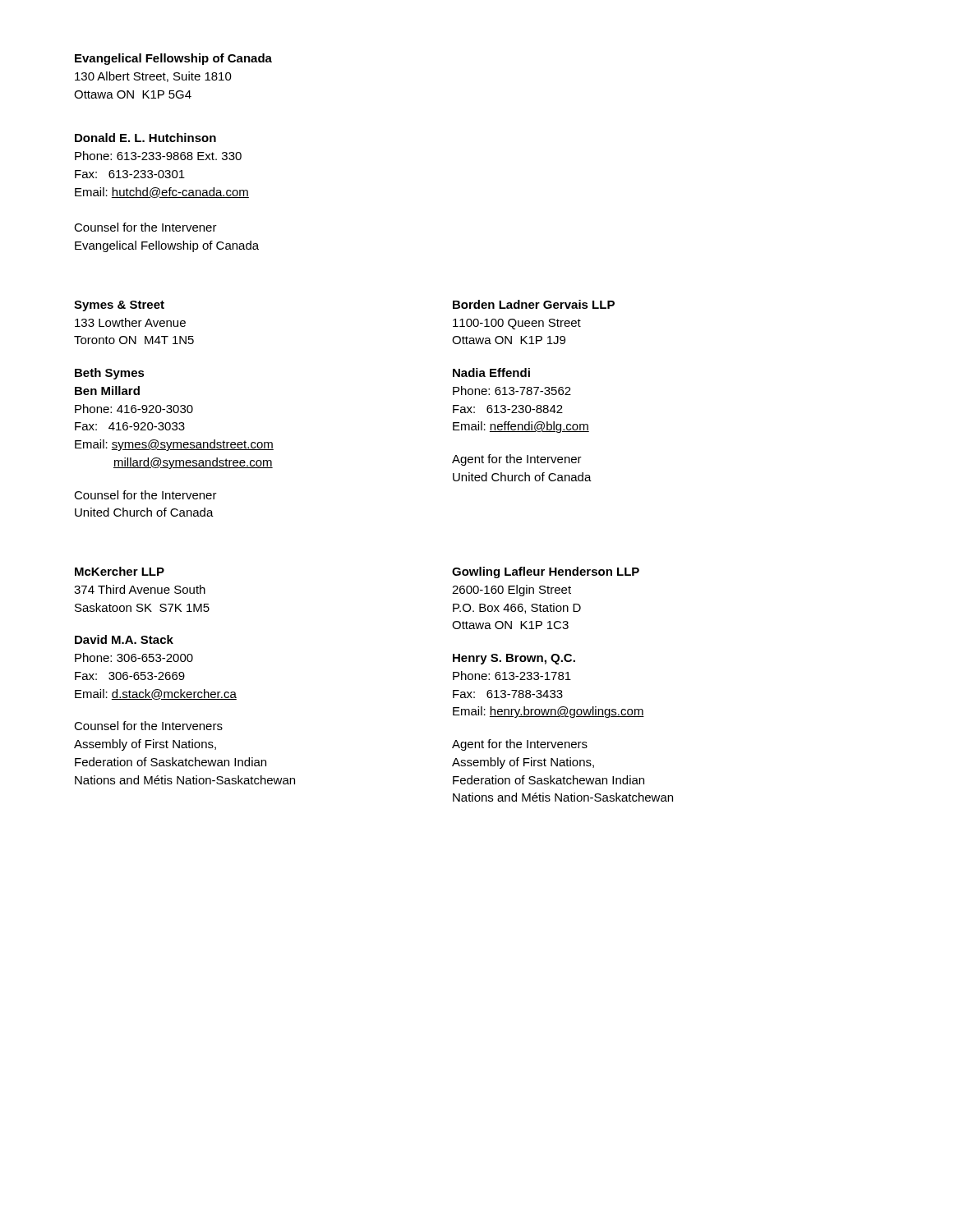The height and width of the screenshot is (1232, 954).
Task: Click on the text block containing "Counsel for the Interveners Assembly of First"
Action: [x=263, y=753]
